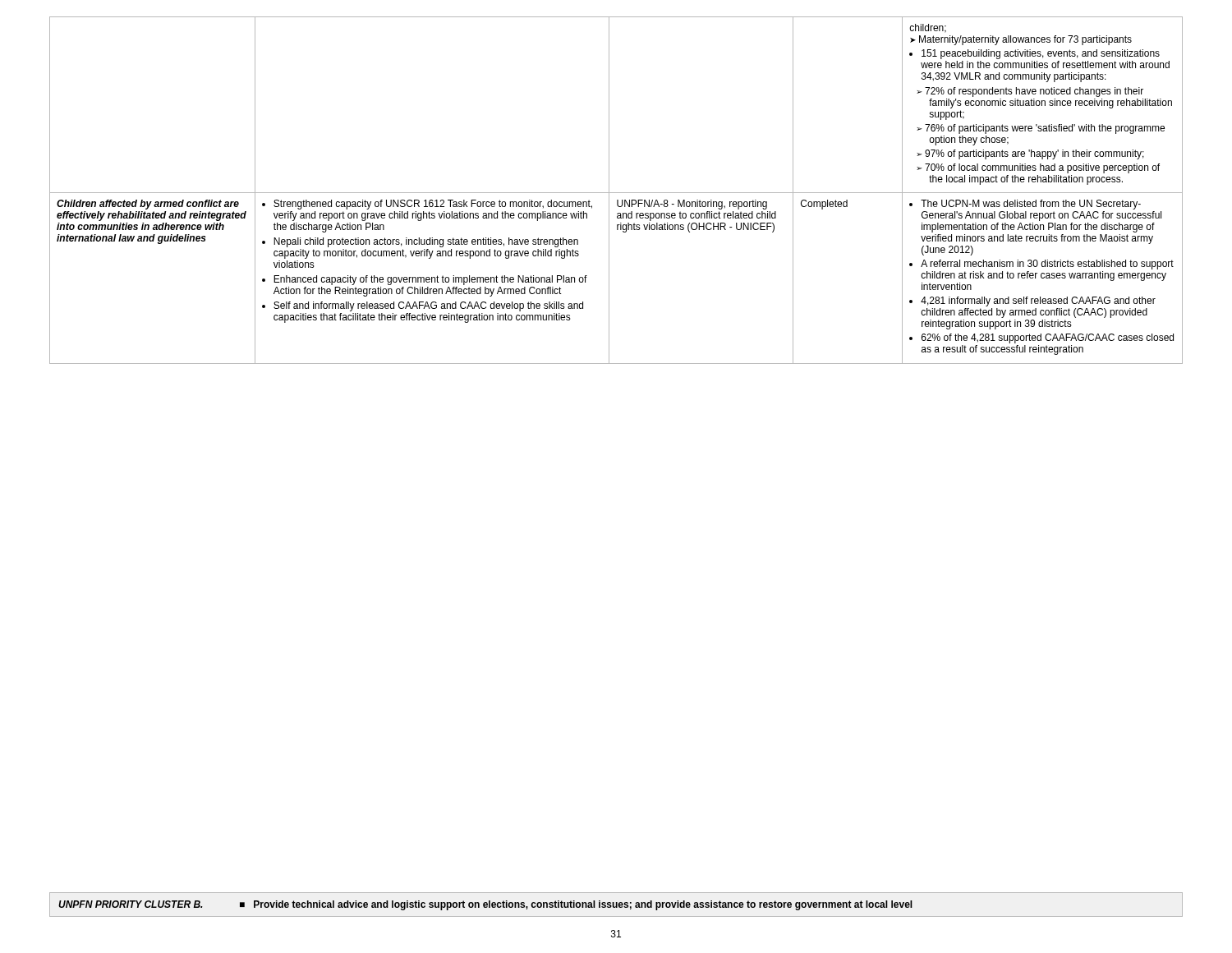Find the block on this page that starts "UNPFN PRIORITY CLUSTER"
The image size is (1232, 953).
pyautogui.click(x=485, y=905)
